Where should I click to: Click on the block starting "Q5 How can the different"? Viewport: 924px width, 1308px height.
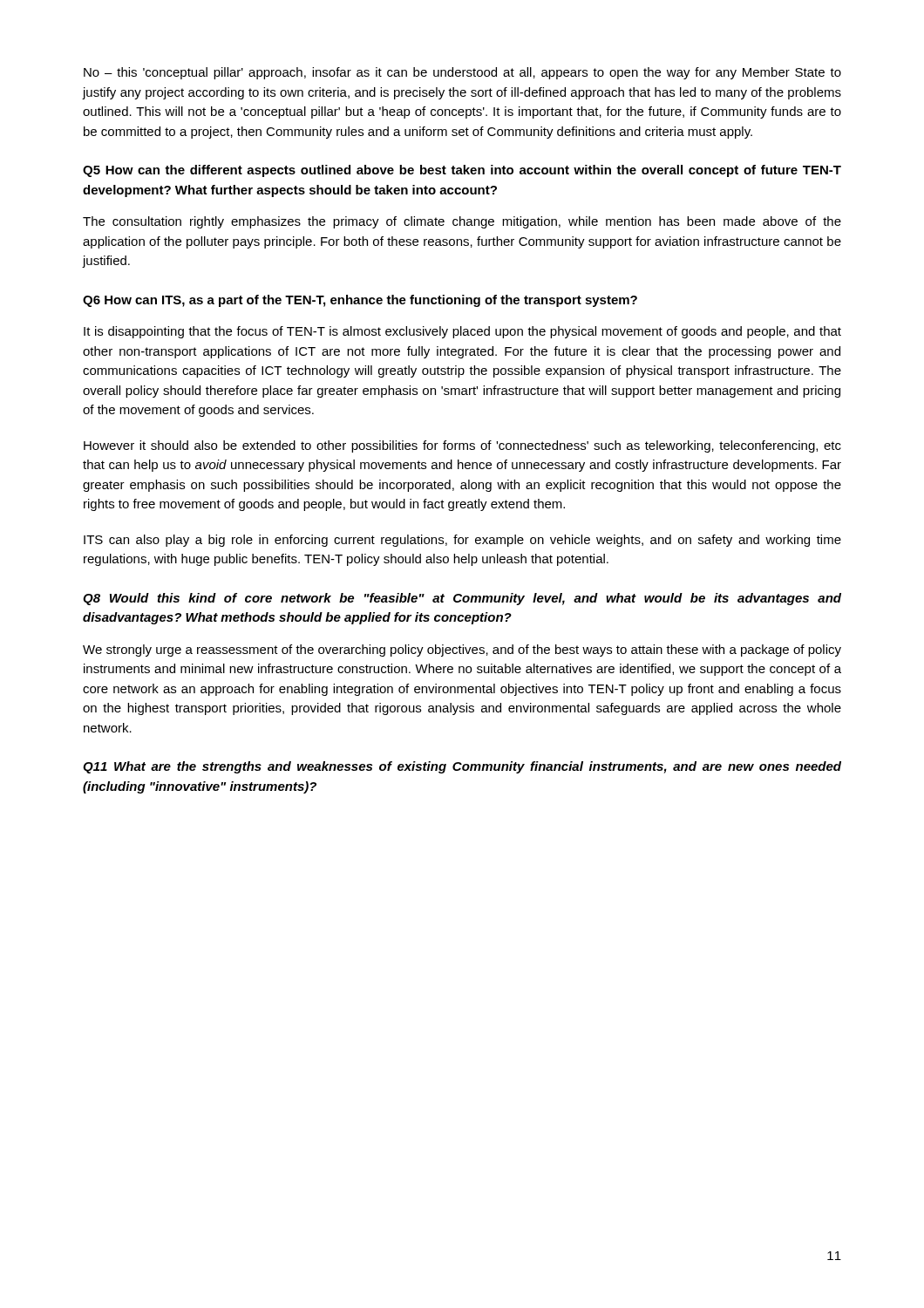point(462,179)
